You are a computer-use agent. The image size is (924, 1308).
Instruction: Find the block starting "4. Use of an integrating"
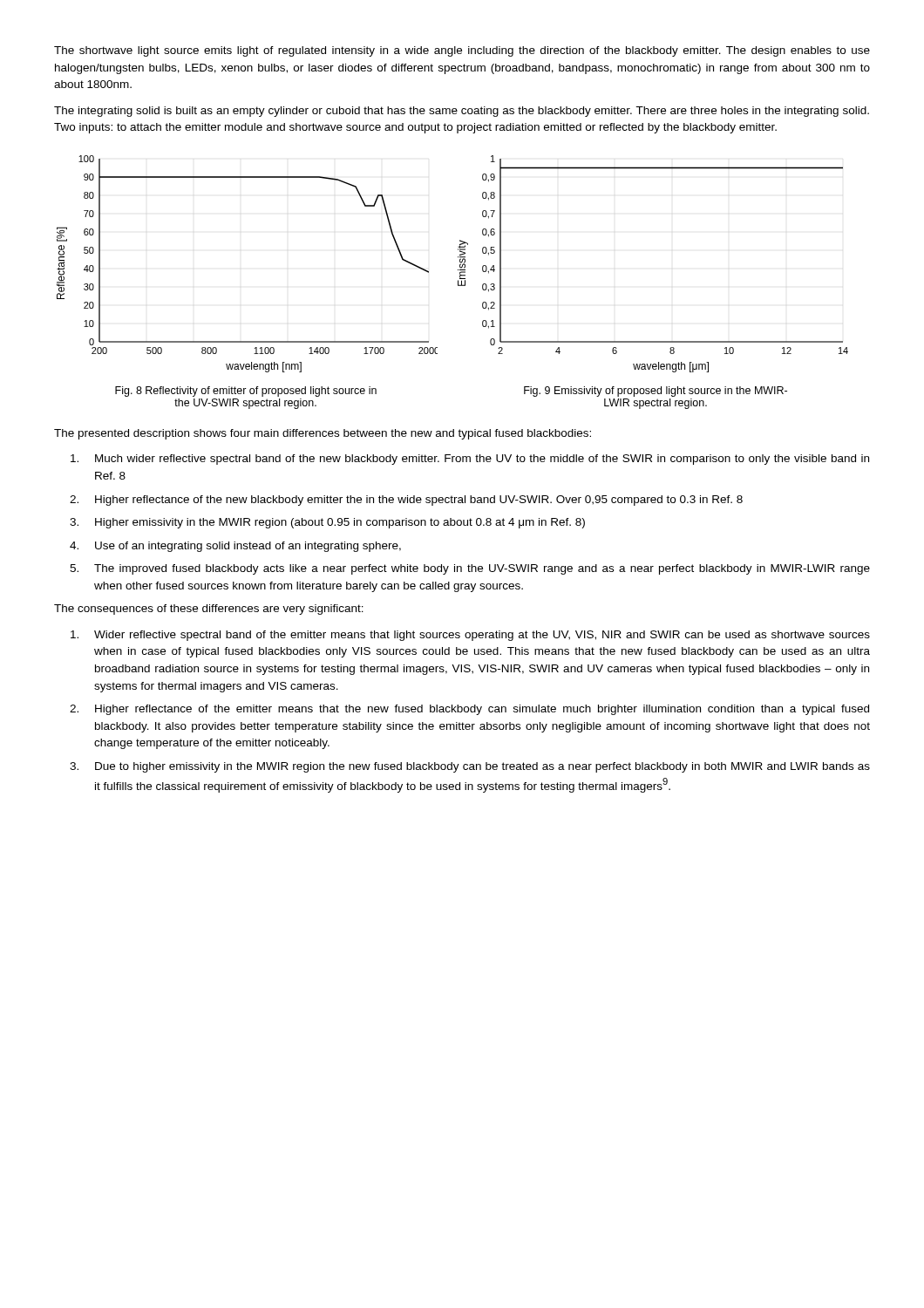click(235, 547)
